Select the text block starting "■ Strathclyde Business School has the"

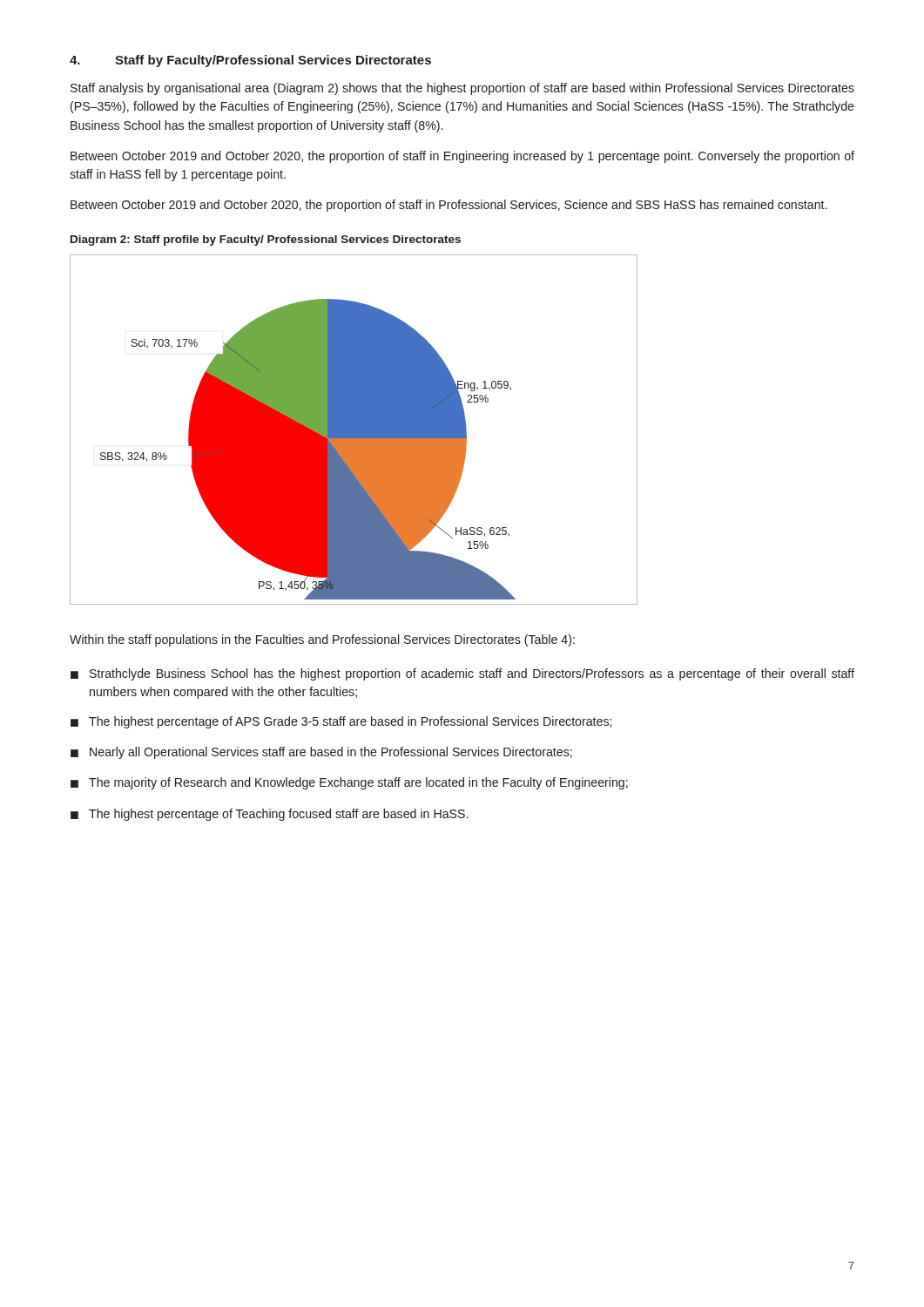462,683
